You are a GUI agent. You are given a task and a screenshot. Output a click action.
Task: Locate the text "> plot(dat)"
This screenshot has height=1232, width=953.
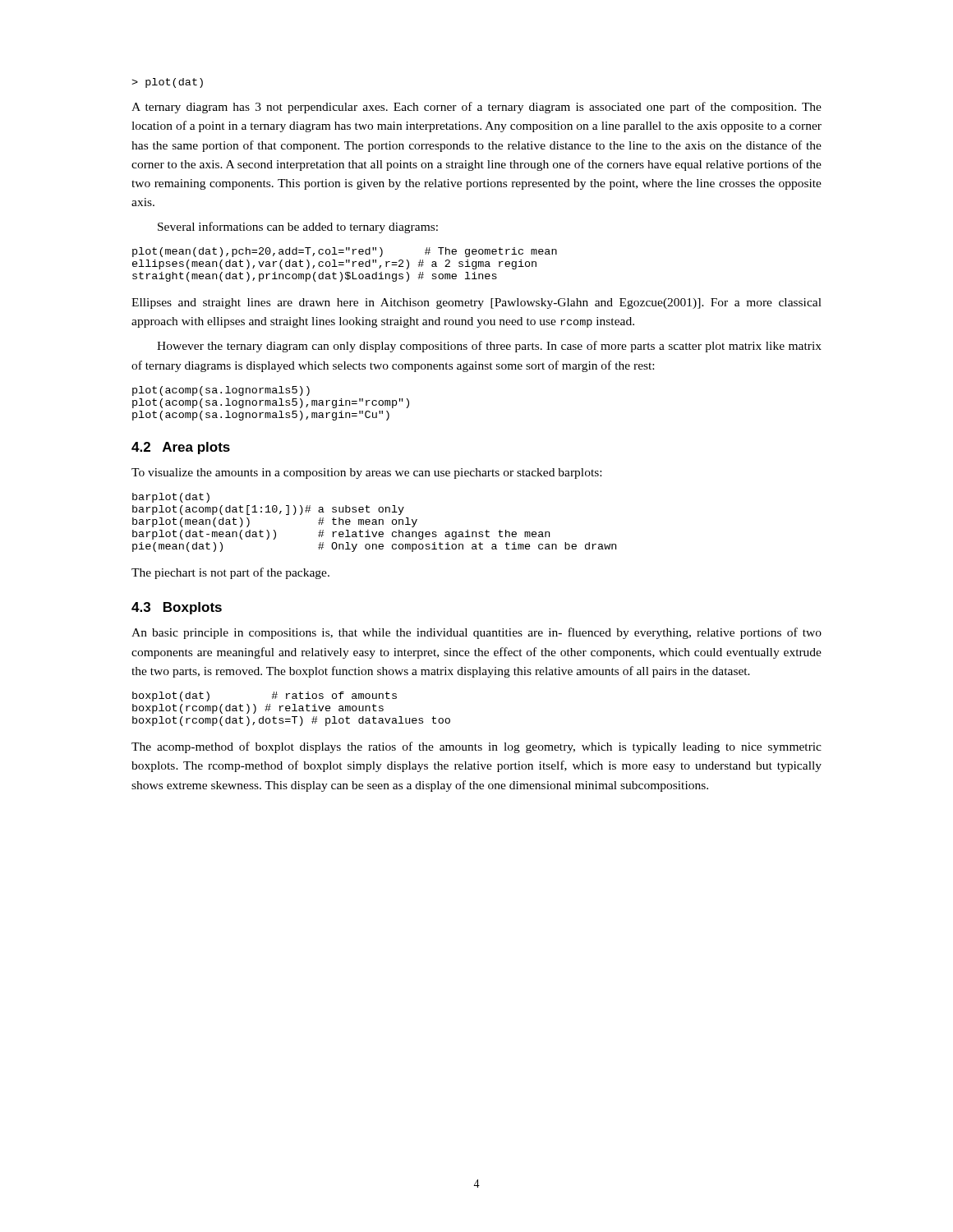168,83
